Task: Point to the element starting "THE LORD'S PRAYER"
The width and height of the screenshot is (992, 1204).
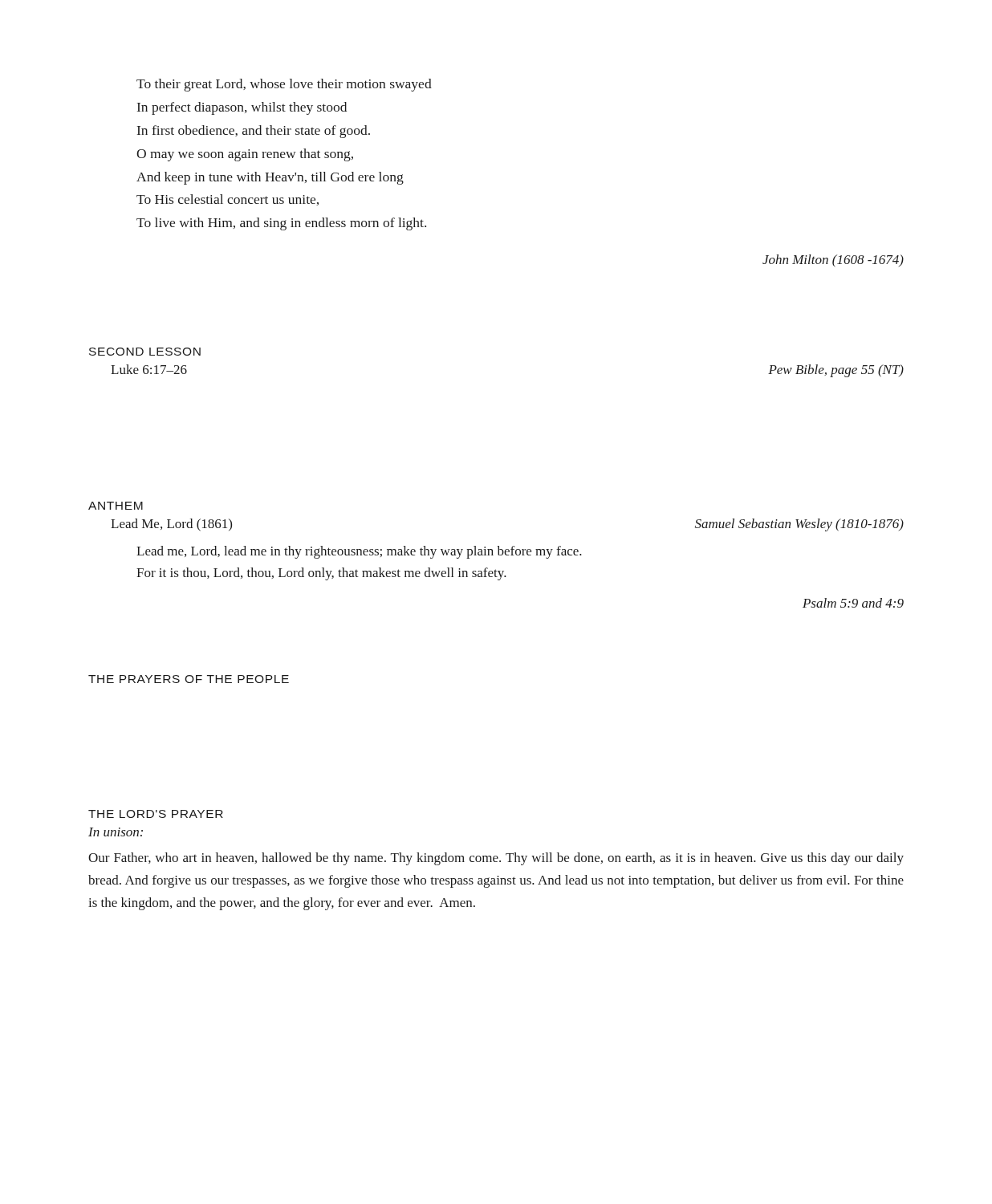Action: click(156, 814)
